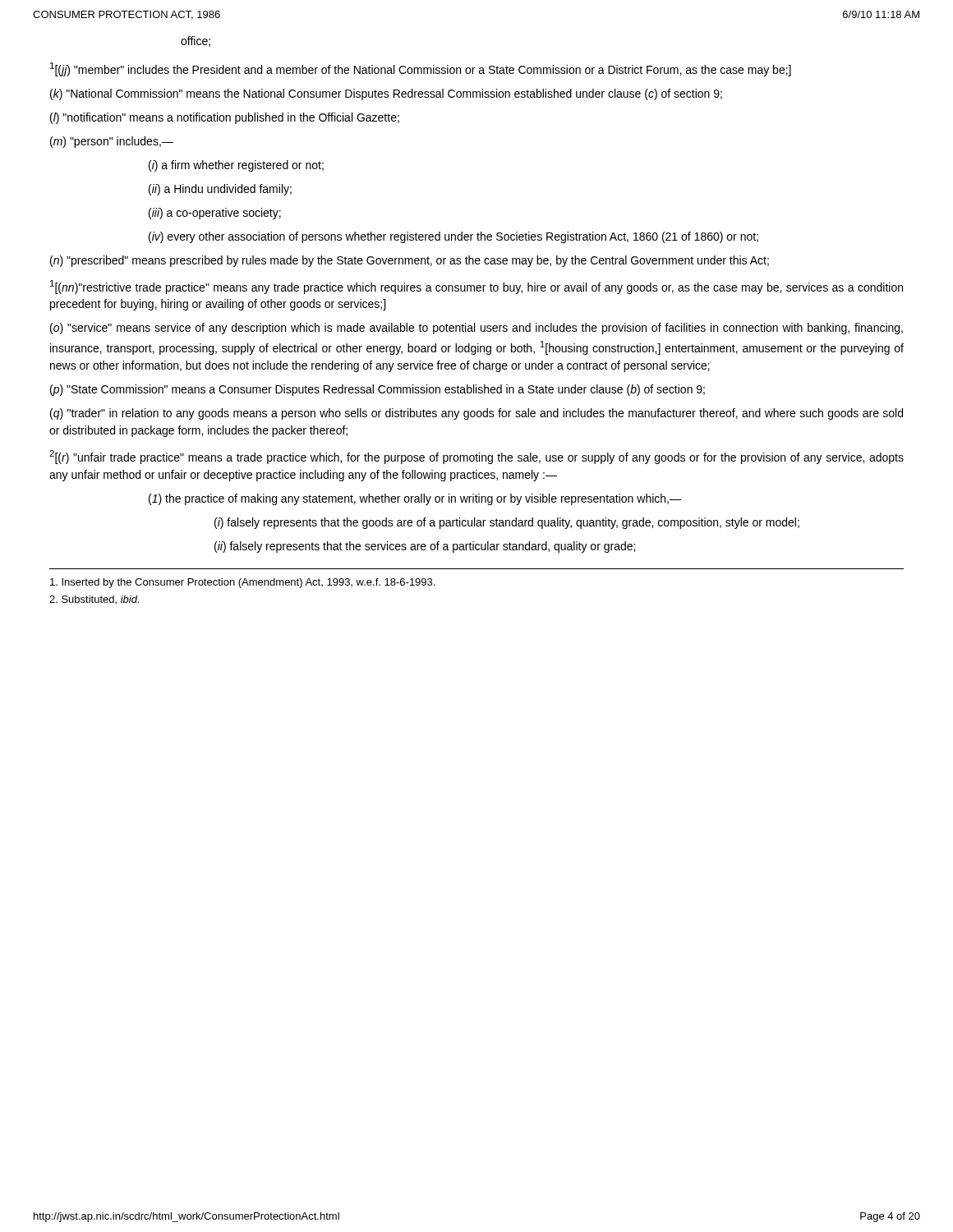Screen dimensions: 1232x953
Task: Point to the text block starting "Inserted by the Consumer Protection (Amendment) Act,"
Action: (243, 582)
